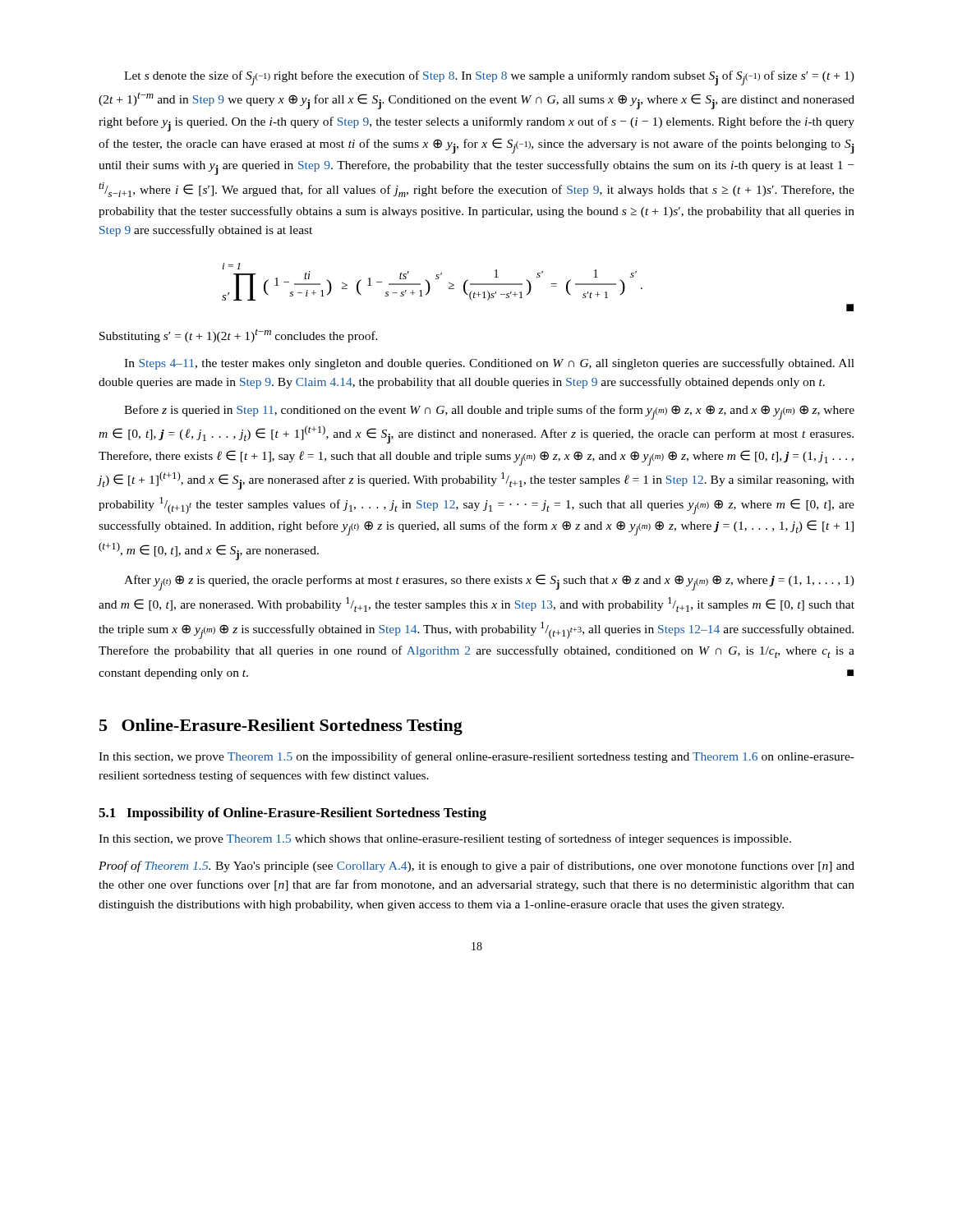Select the text block that says "In Steps 4–11, the tester makes only"

[476, 372]
